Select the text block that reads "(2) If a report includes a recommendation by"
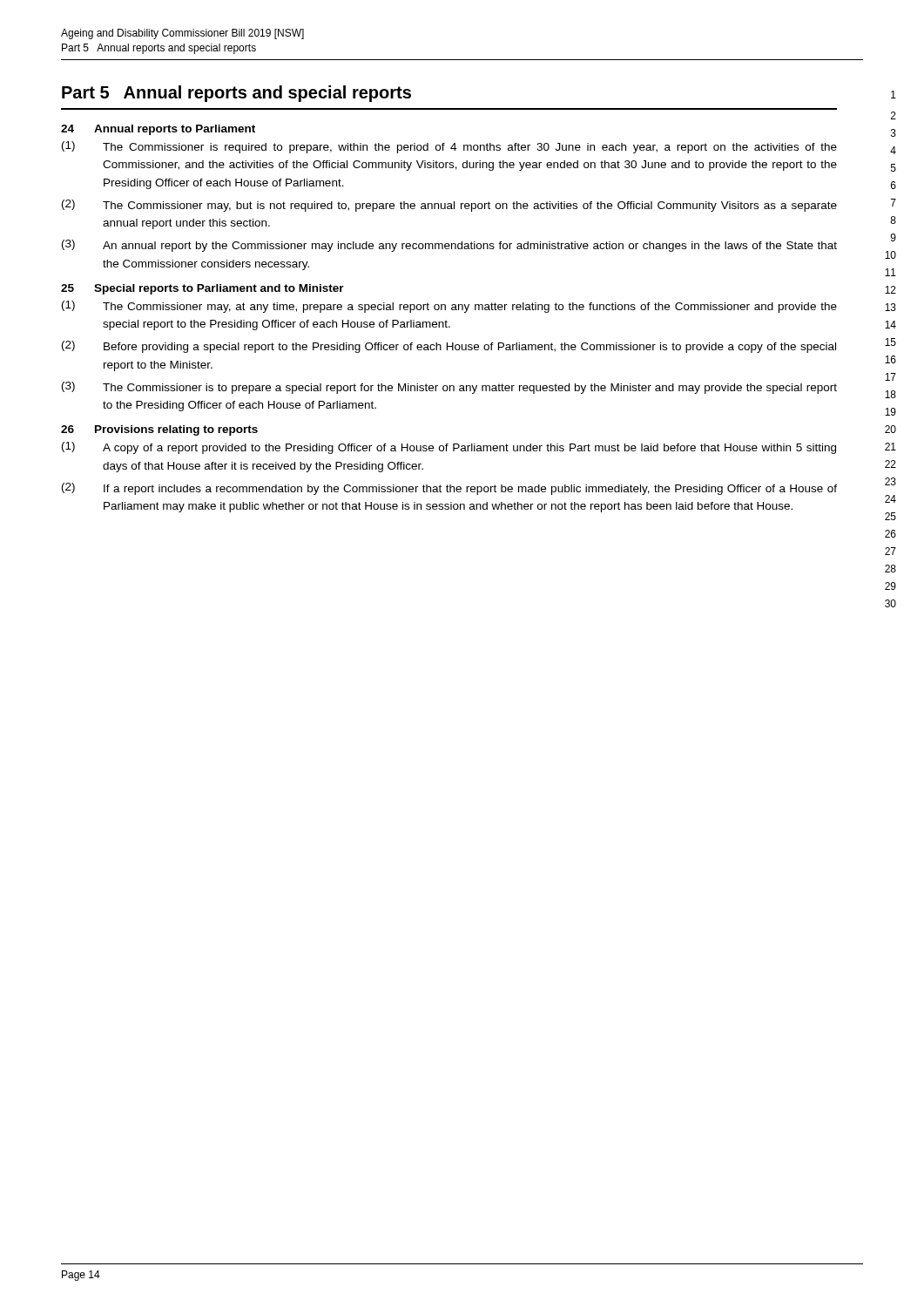Screen dimensions: 1307x924 point(449,498)
